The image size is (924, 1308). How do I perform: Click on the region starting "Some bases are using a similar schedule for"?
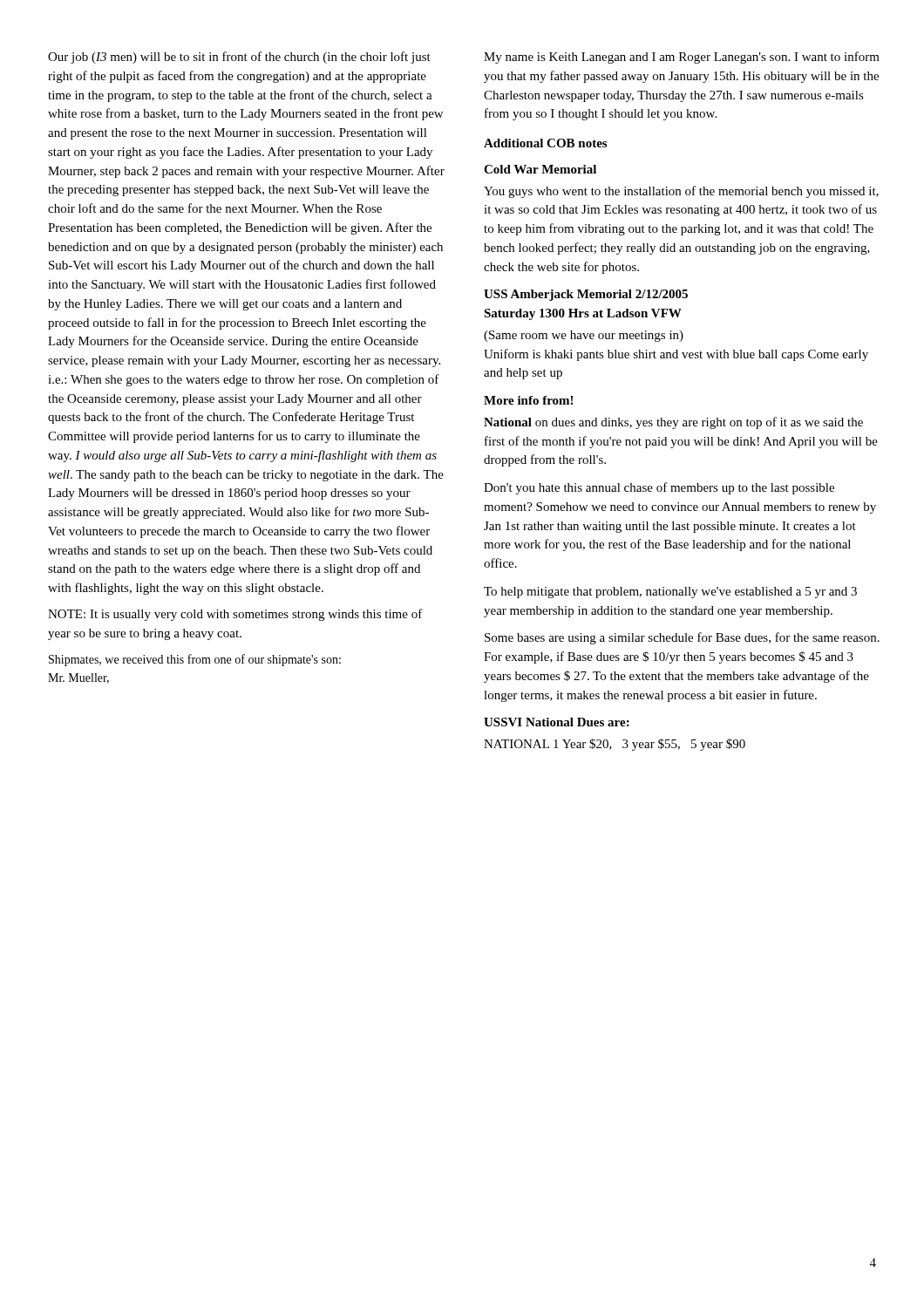click(682, 667)
